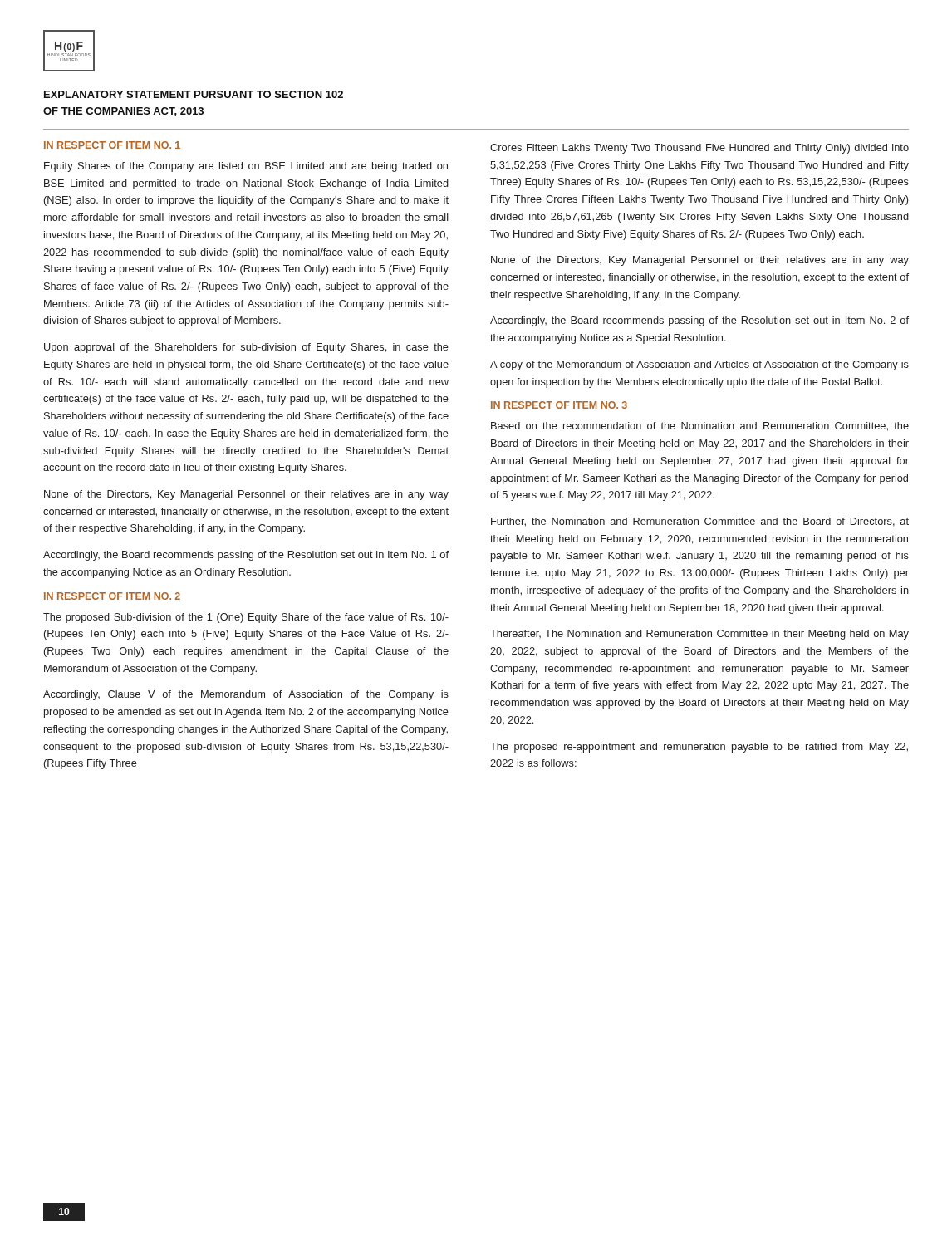Viewport: 952px width, 1246px height.
Task: Navigate to the text starting "EXPLANATORY STATEMENT PURSUANT"
Action: [x=246, y=103]
